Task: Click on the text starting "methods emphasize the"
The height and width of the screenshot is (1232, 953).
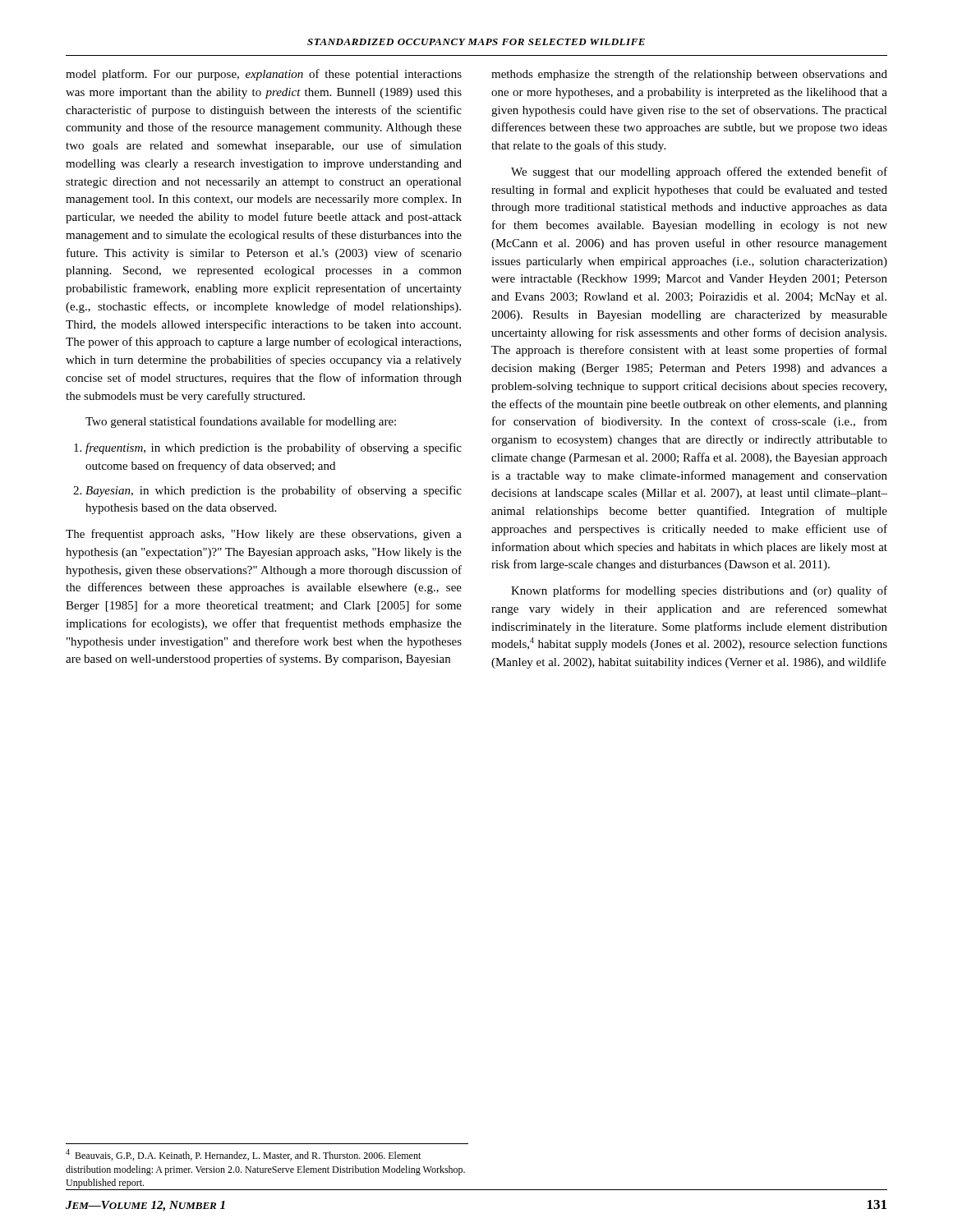Action: click(x=689, y=110)
